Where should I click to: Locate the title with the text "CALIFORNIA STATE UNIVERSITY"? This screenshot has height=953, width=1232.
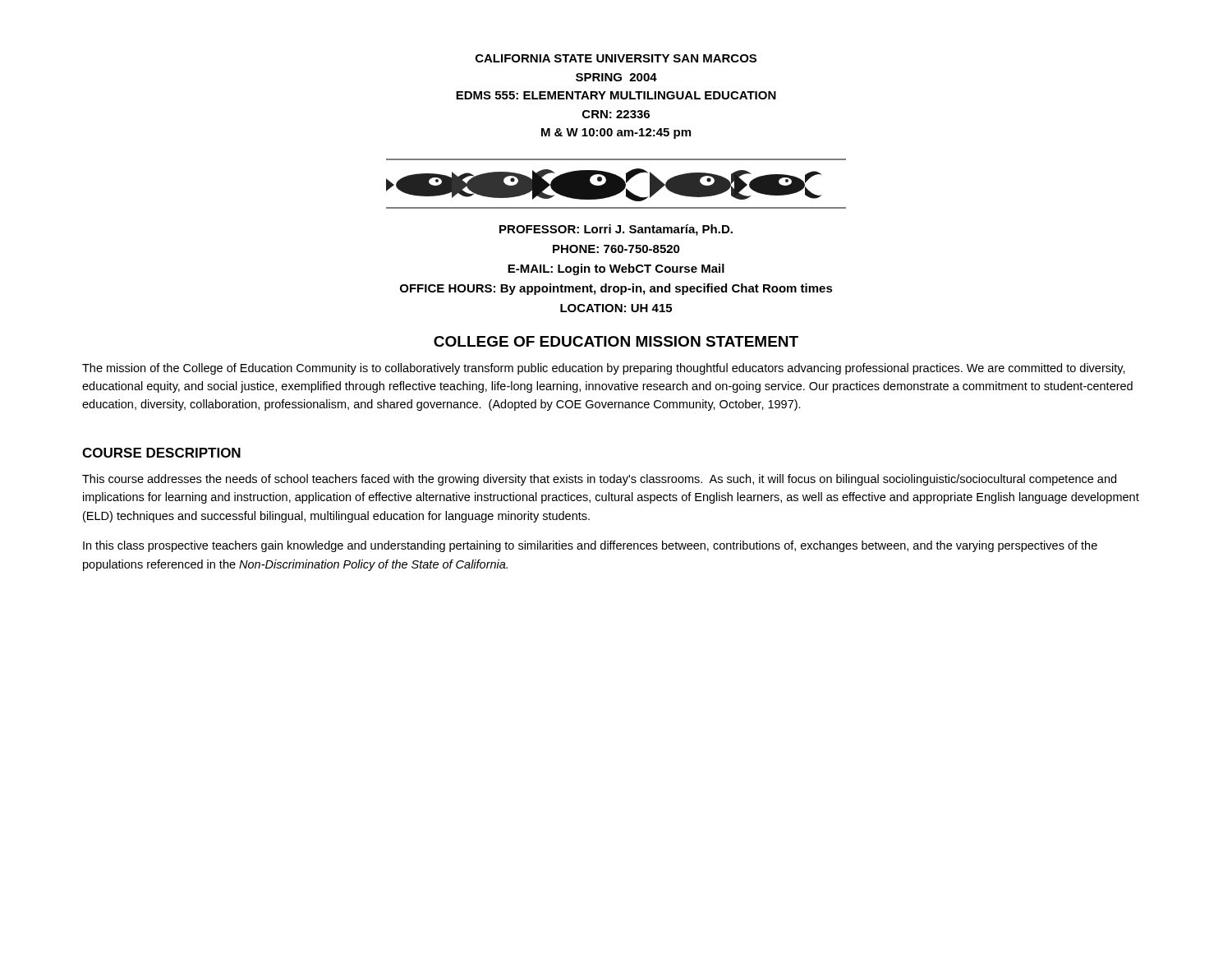616,95
